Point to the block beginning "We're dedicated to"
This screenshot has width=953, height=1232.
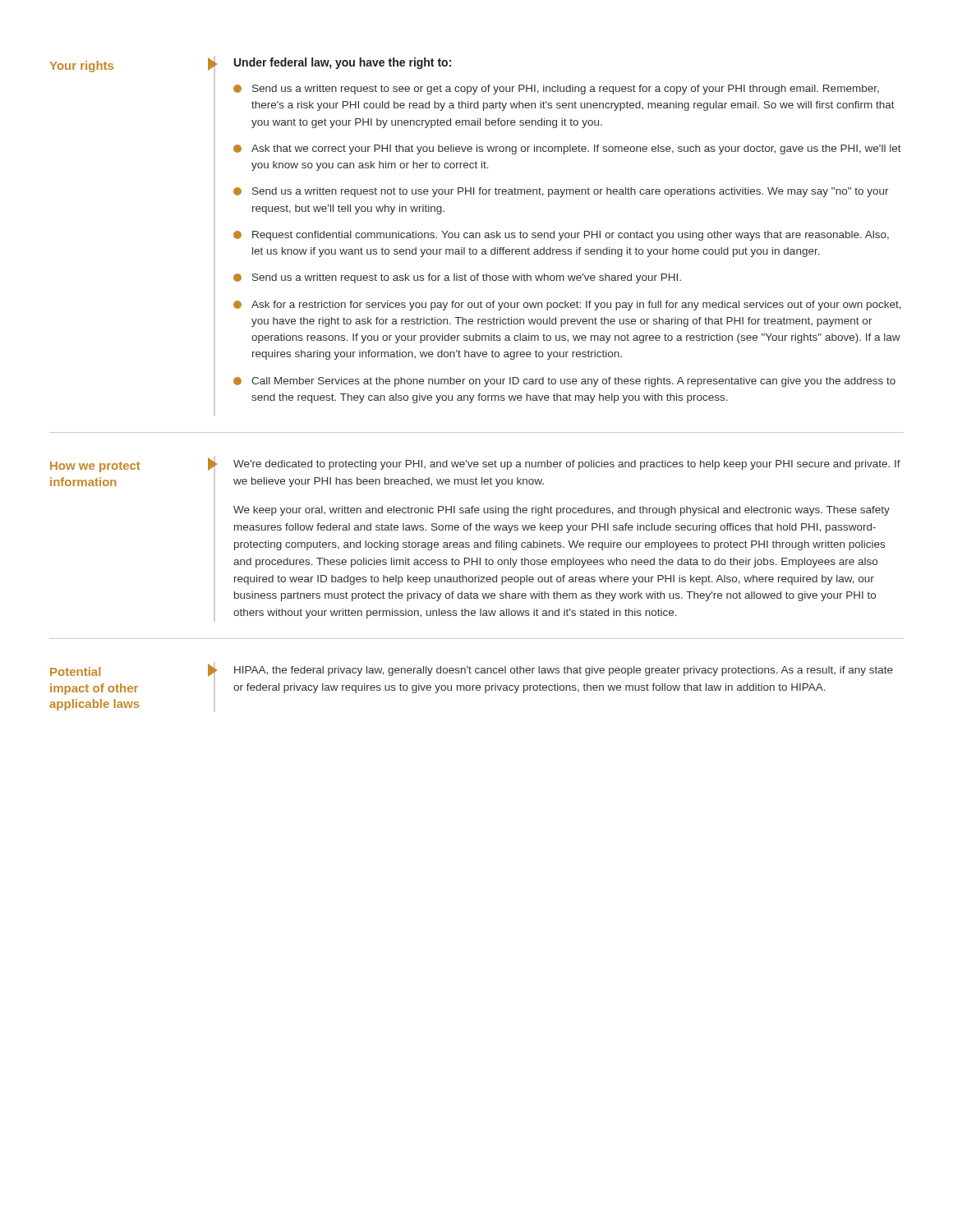pyautogui.click(x=567, y=472)
